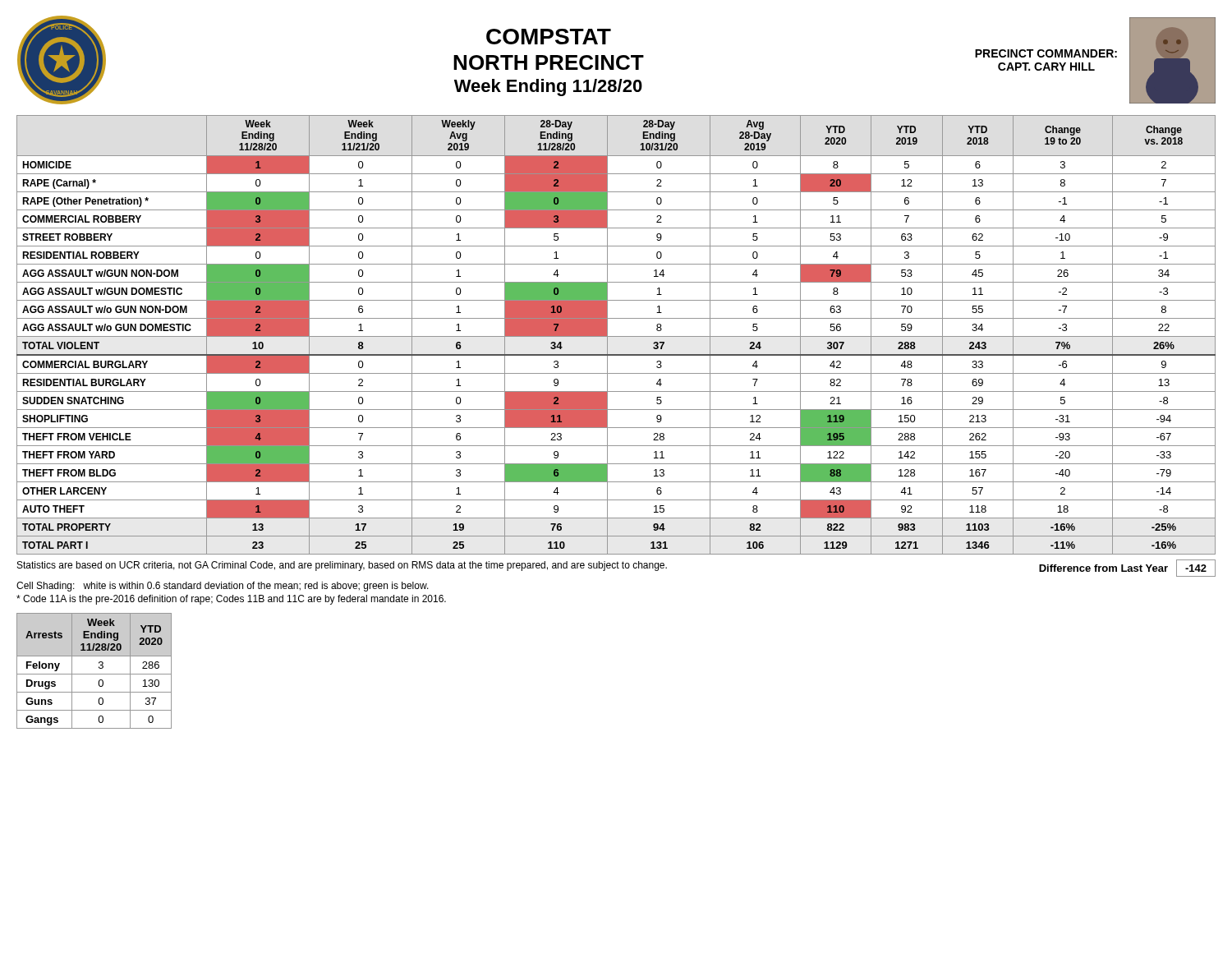
Task: Locate the photo
Action: (1172, 60)
